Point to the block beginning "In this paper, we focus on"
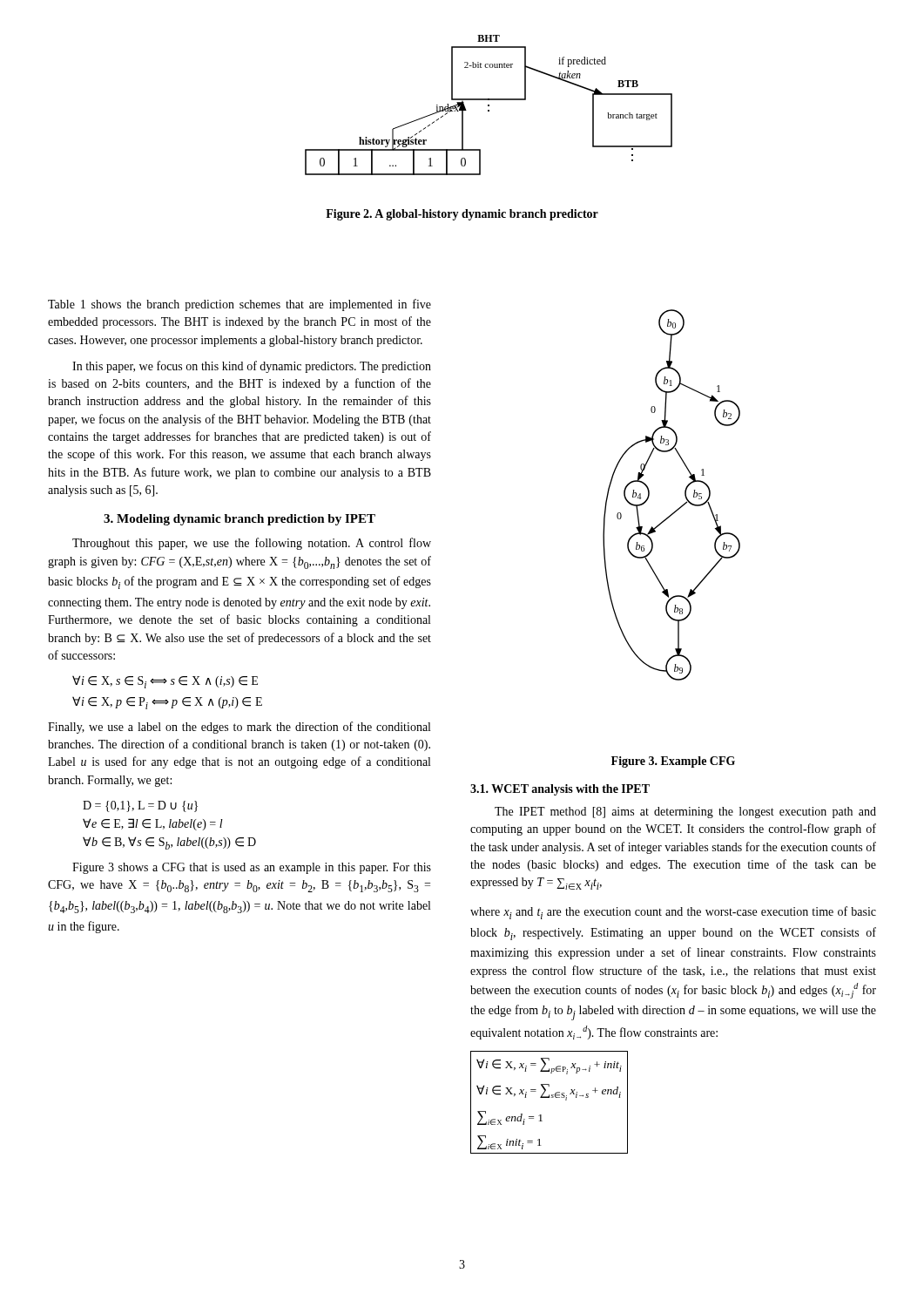Screen dimensions: 1307x924 click(239, 429)
